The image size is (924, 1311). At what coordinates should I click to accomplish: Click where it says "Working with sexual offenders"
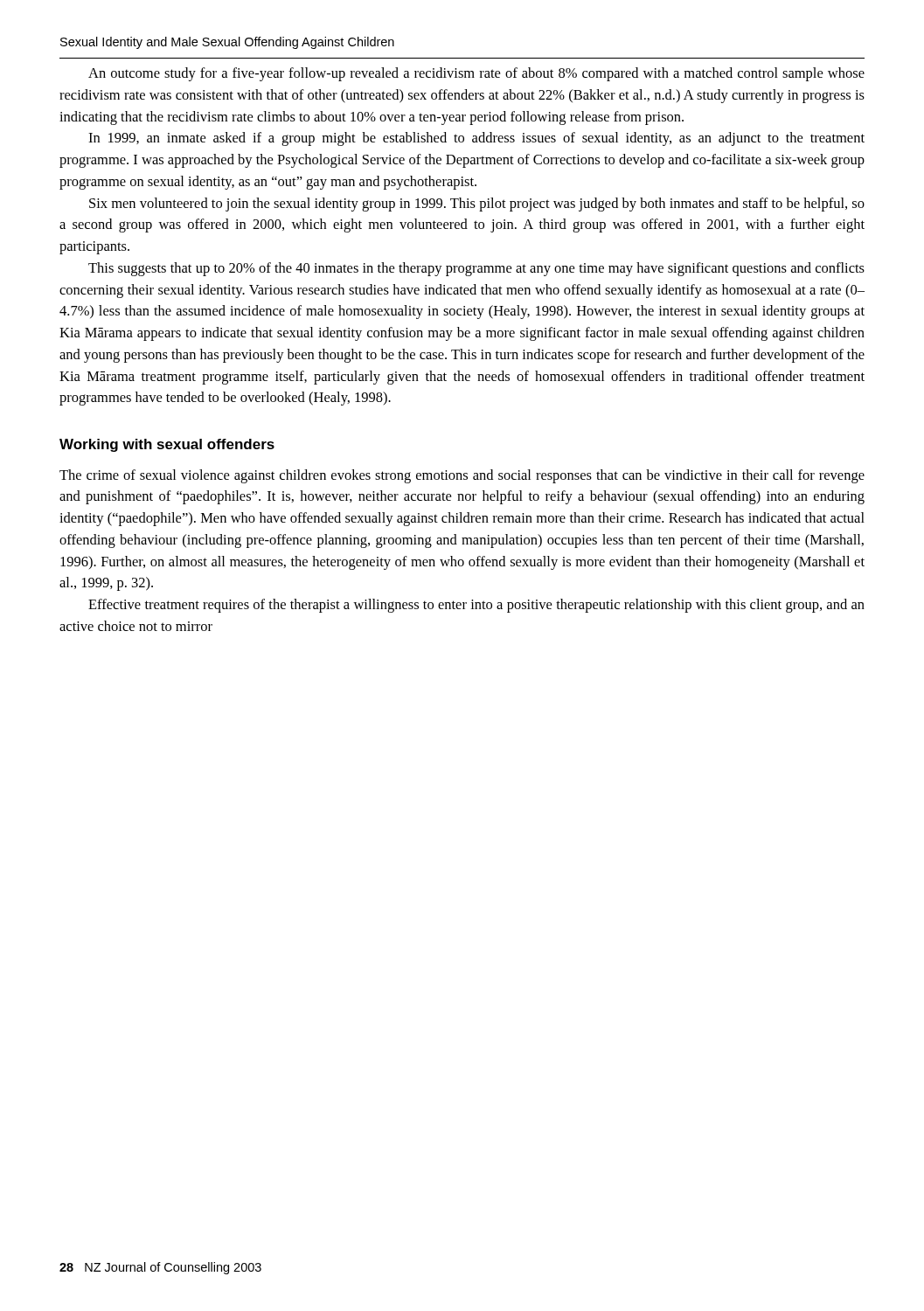(x=167, y=444)
